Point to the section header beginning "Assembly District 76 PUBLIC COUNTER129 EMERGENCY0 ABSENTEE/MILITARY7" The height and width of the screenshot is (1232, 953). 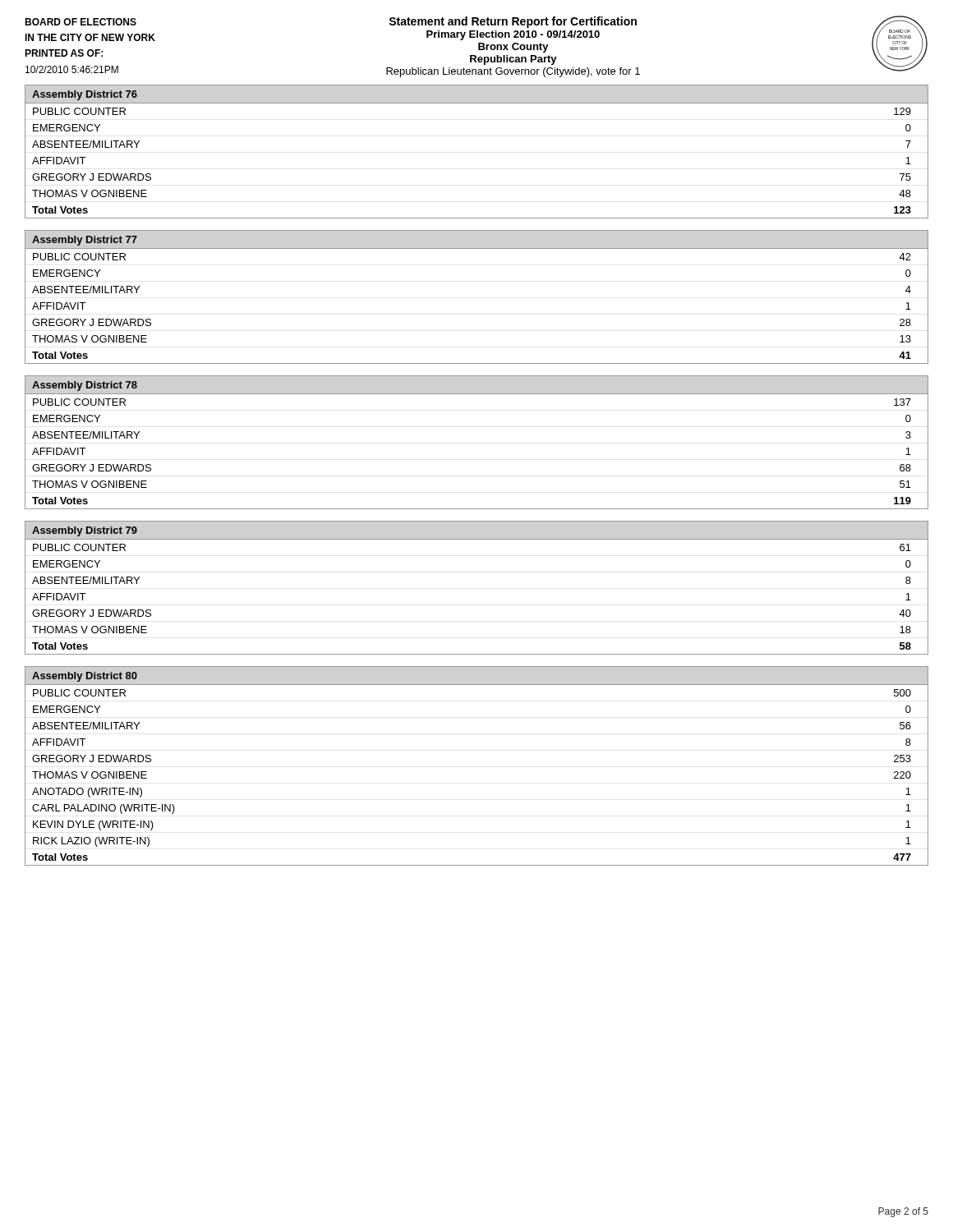(476, 151)
